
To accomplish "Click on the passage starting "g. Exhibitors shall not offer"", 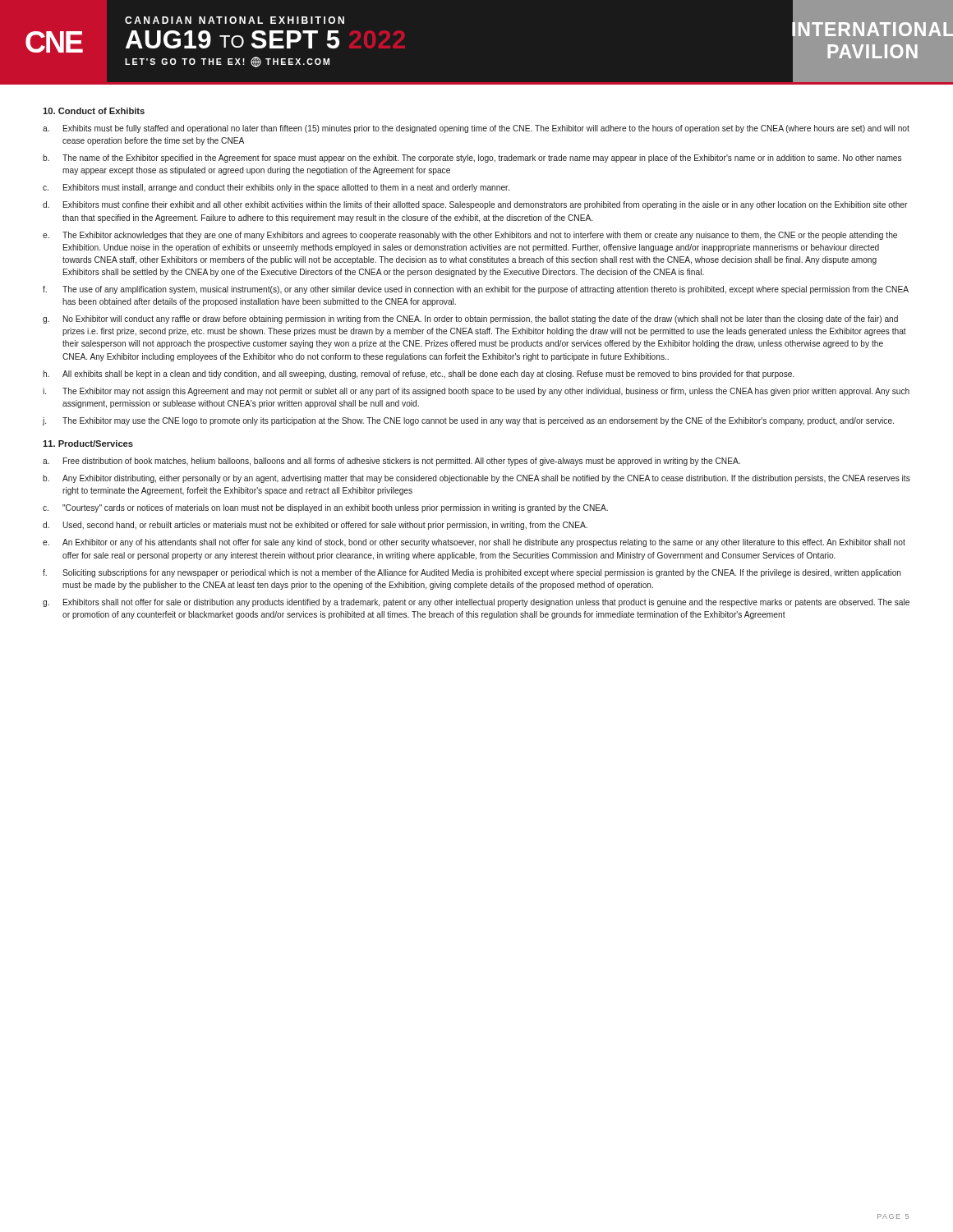I will 476,609.
